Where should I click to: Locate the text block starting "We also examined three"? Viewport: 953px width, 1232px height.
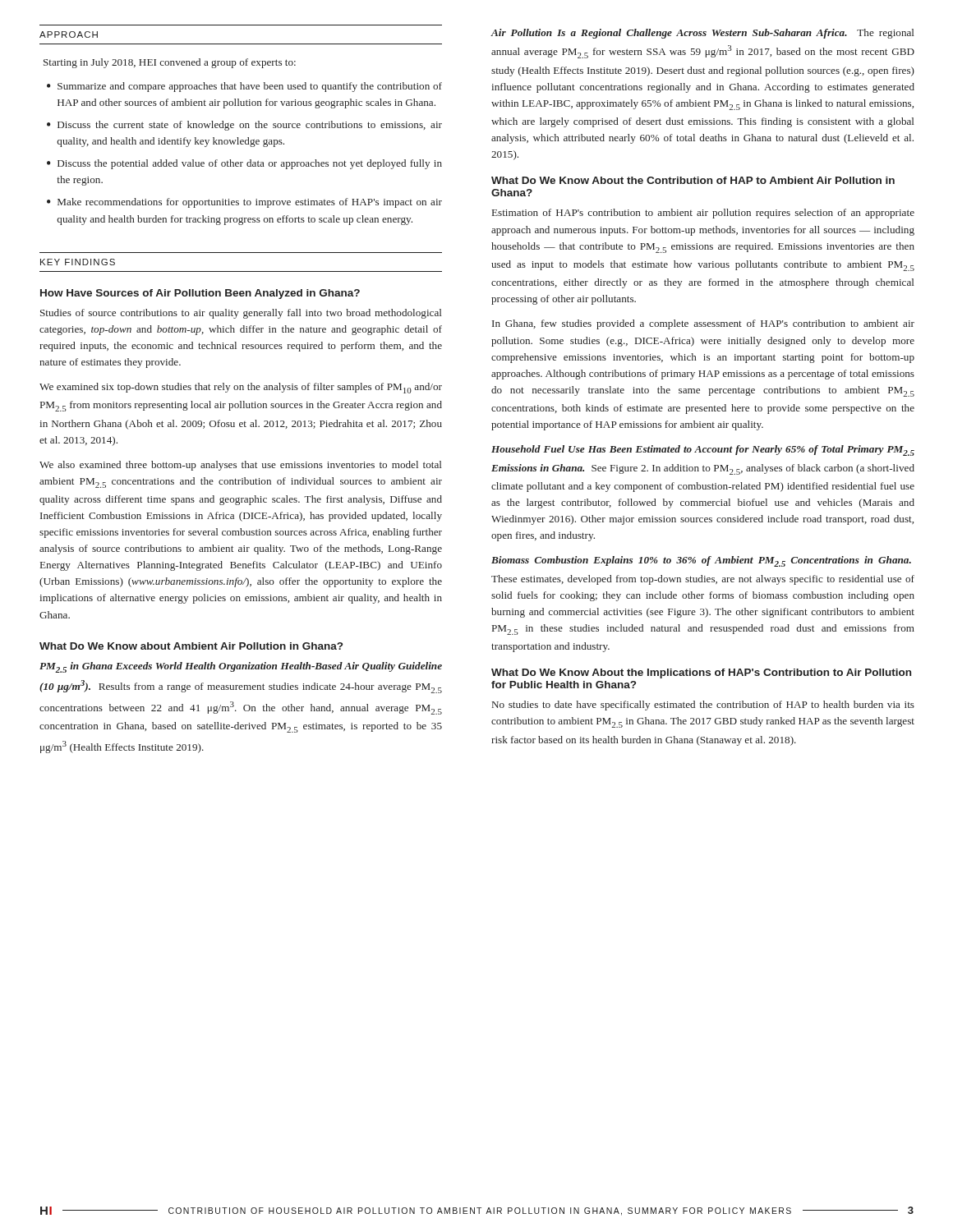(x=241, y=539)
